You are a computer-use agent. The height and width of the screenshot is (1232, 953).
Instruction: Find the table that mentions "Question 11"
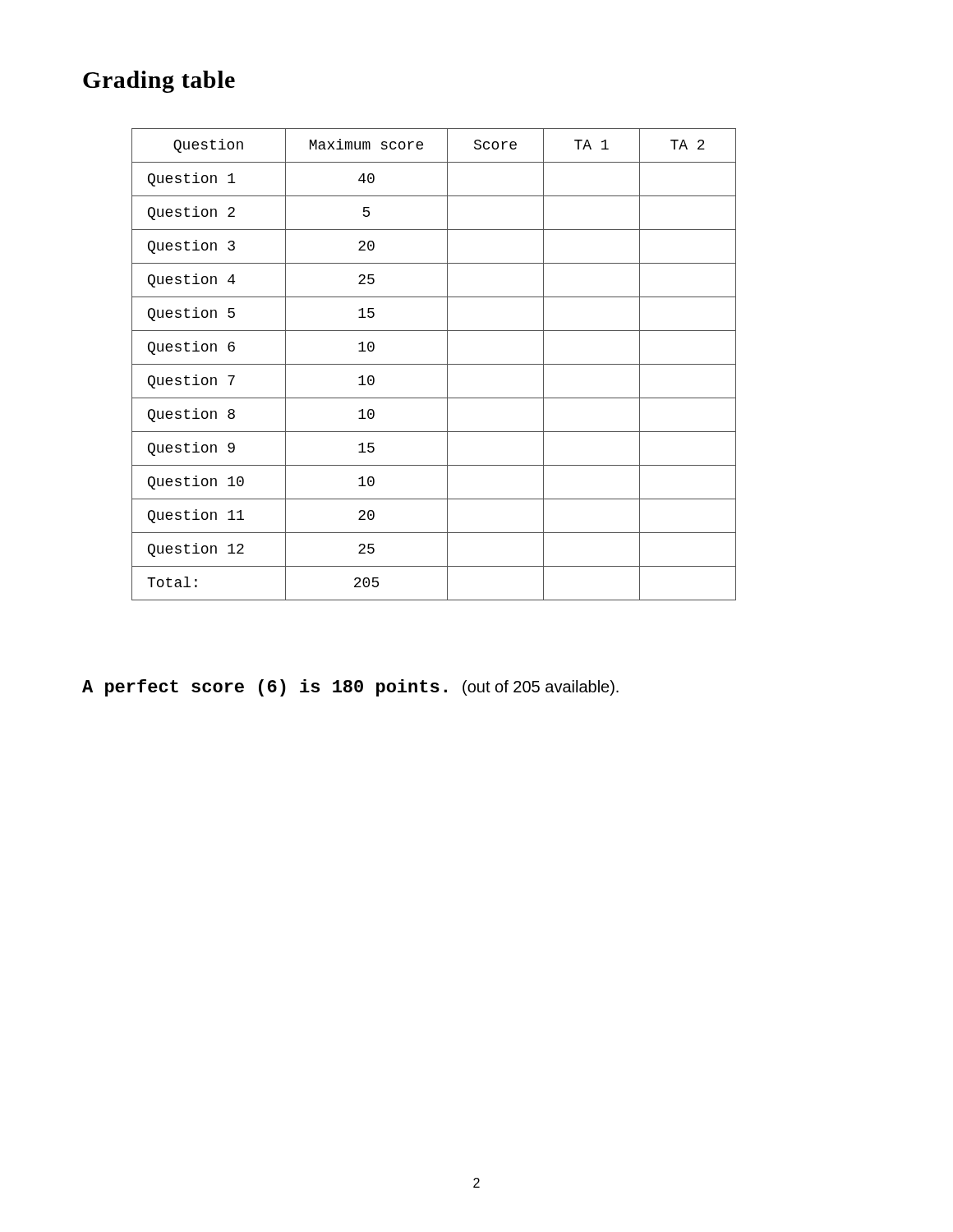[501, 364]
